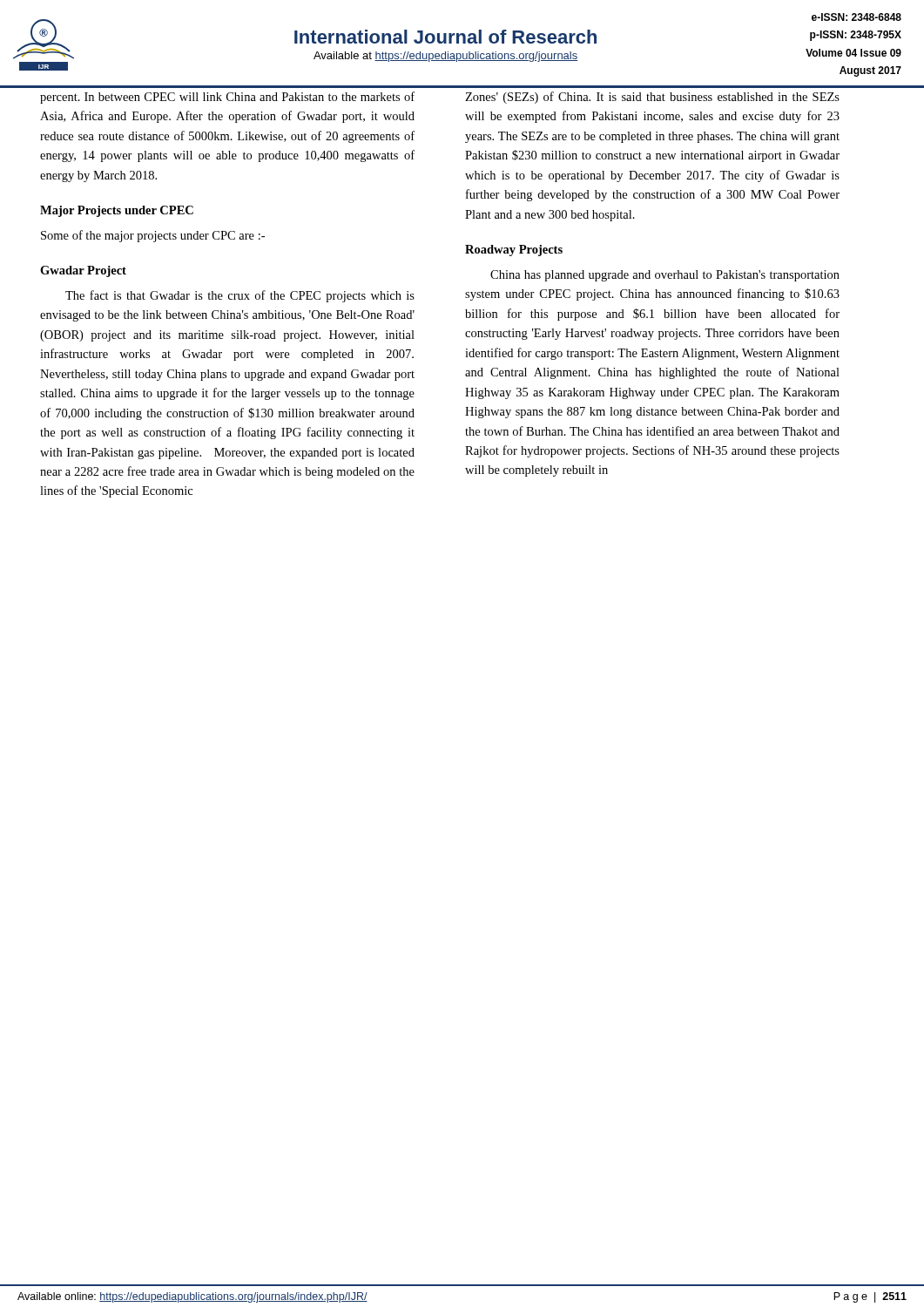The height and width of the screenshot is (1307, 924).
Task: Point to the text starting "Zones' (SEZs) of China. It is said"
Action: pos(652,155)
